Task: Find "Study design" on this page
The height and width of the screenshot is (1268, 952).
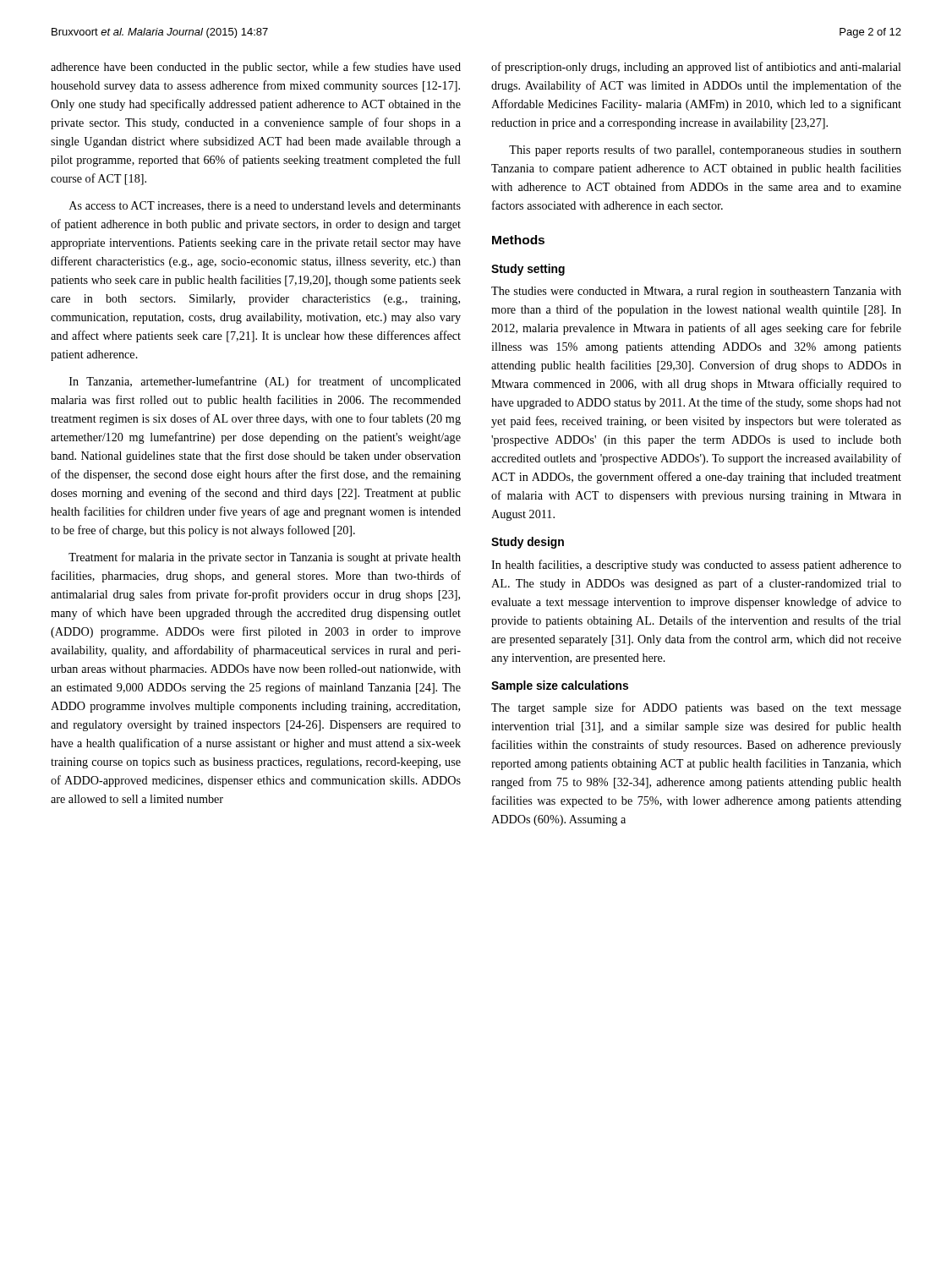Action: click(528, 543)
